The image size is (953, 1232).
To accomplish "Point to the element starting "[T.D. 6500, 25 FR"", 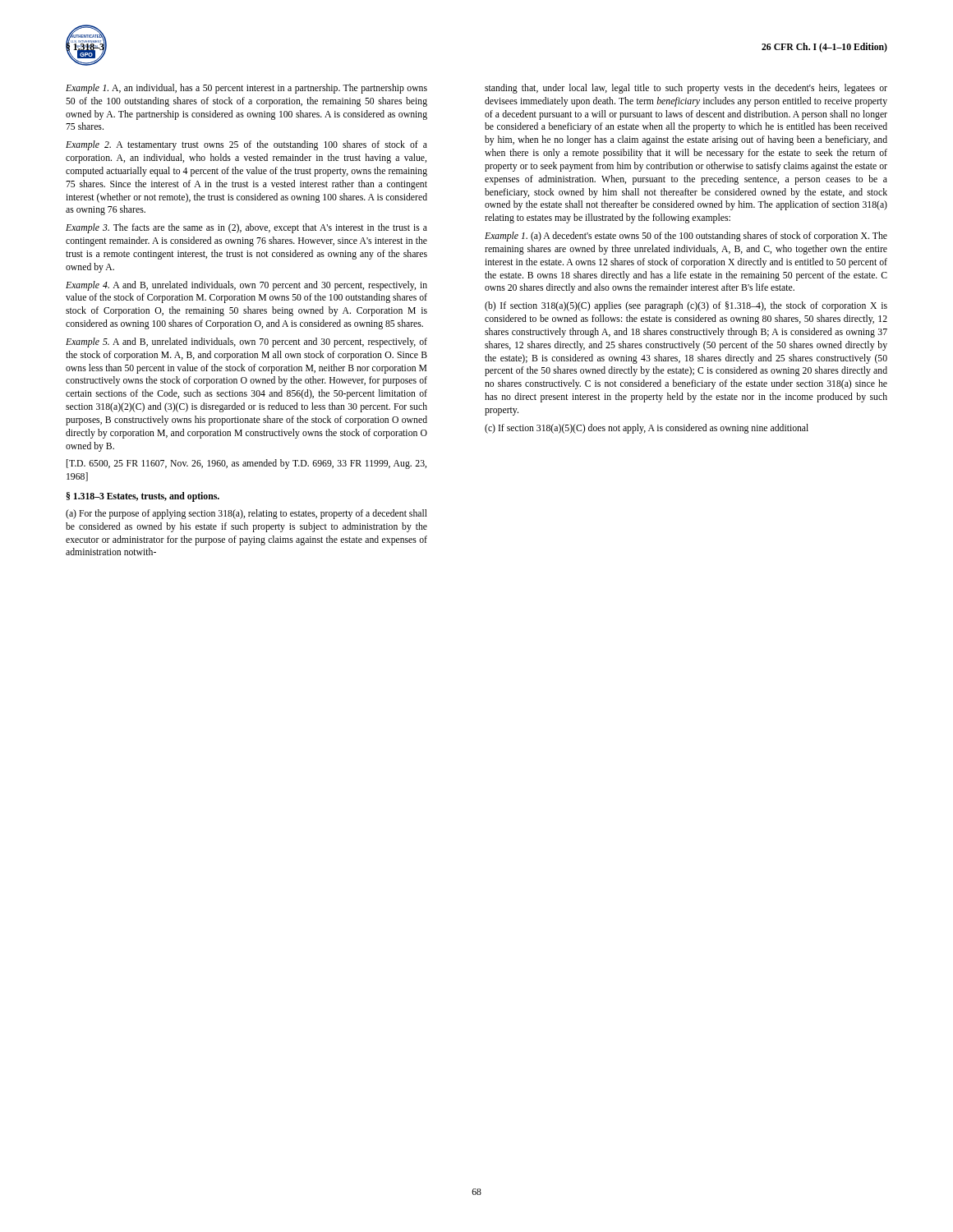I will point(246,471).
